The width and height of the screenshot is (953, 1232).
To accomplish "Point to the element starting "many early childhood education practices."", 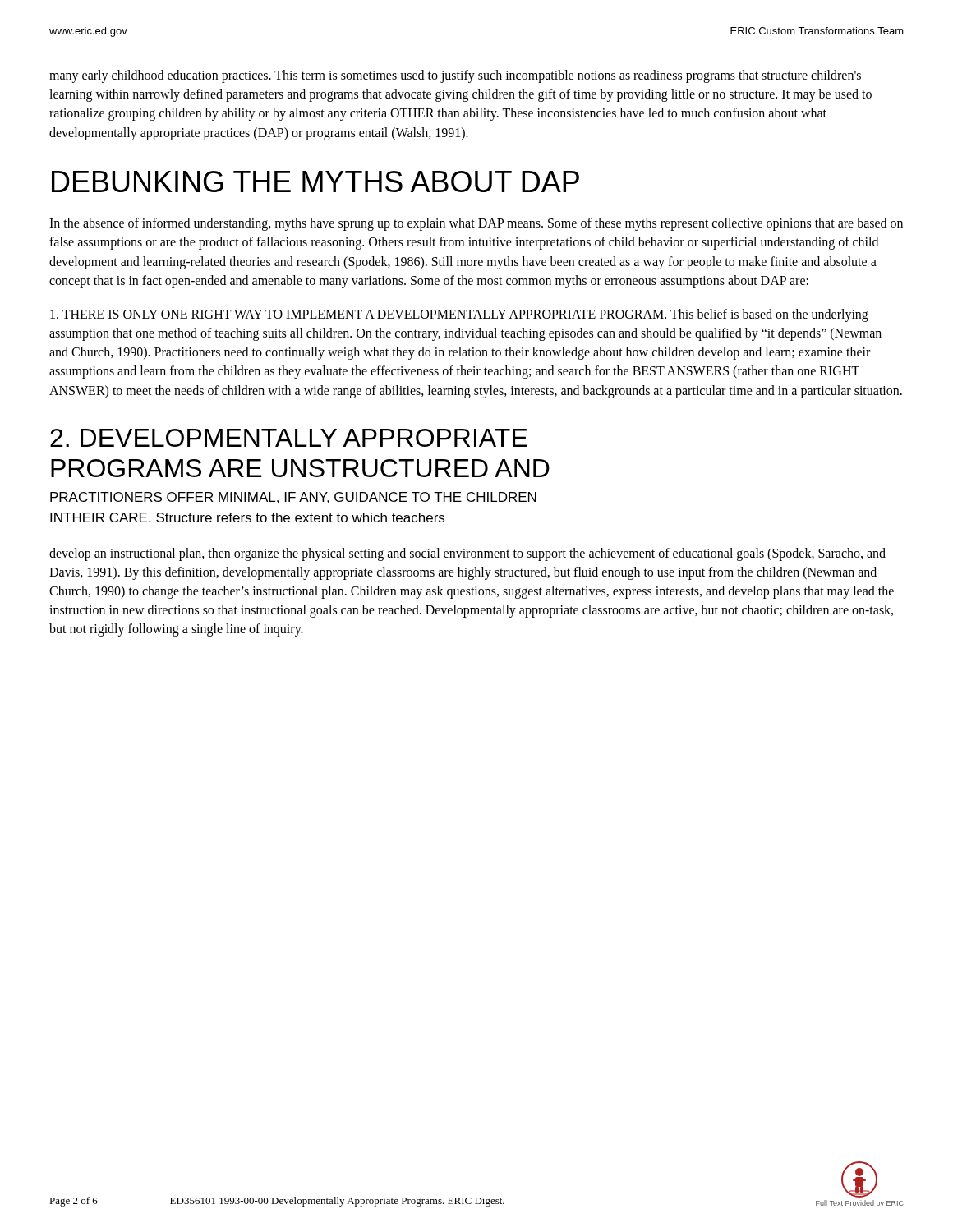I will pos(461,104).
